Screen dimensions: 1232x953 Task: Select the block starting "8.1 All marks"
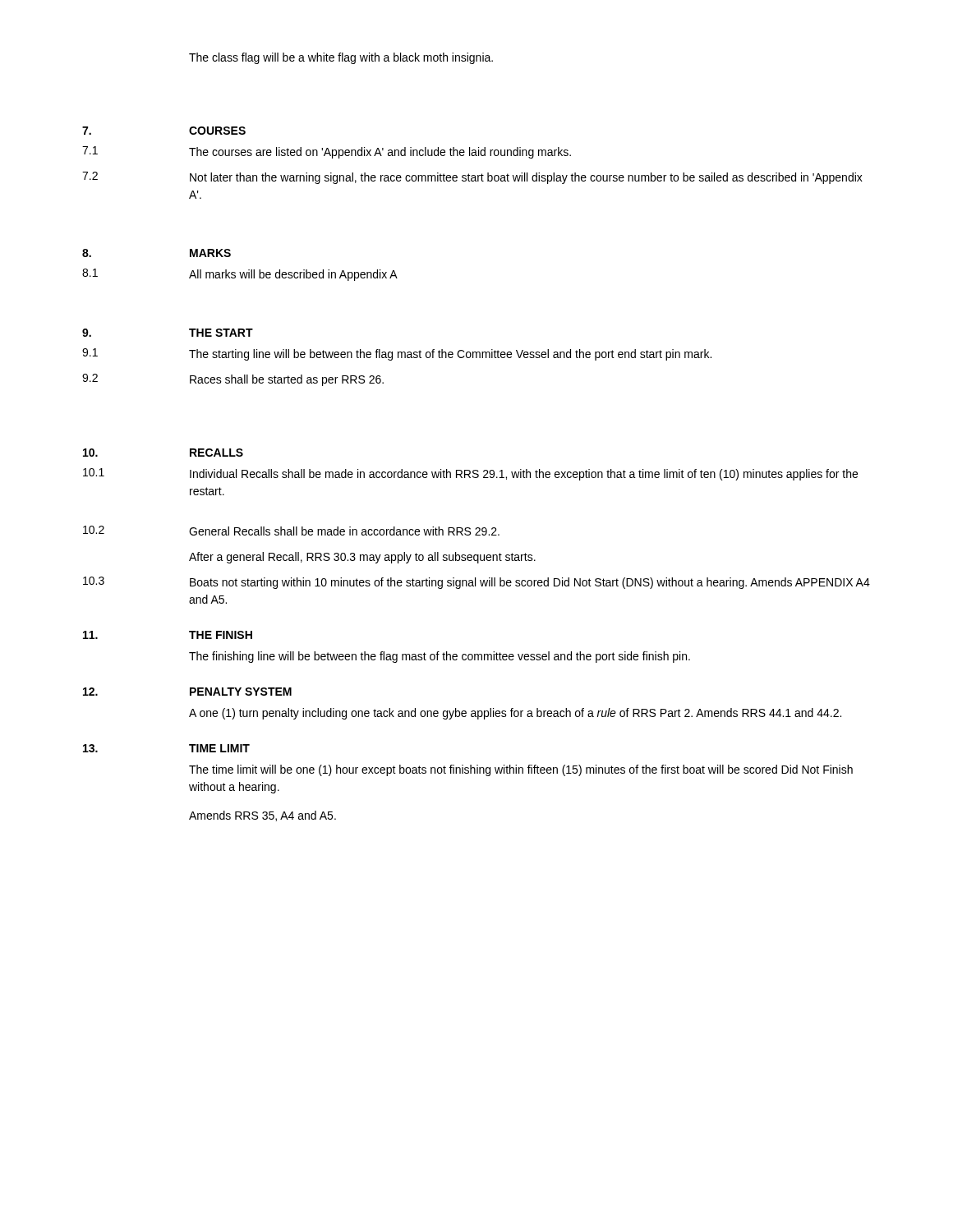click(240, 275)
